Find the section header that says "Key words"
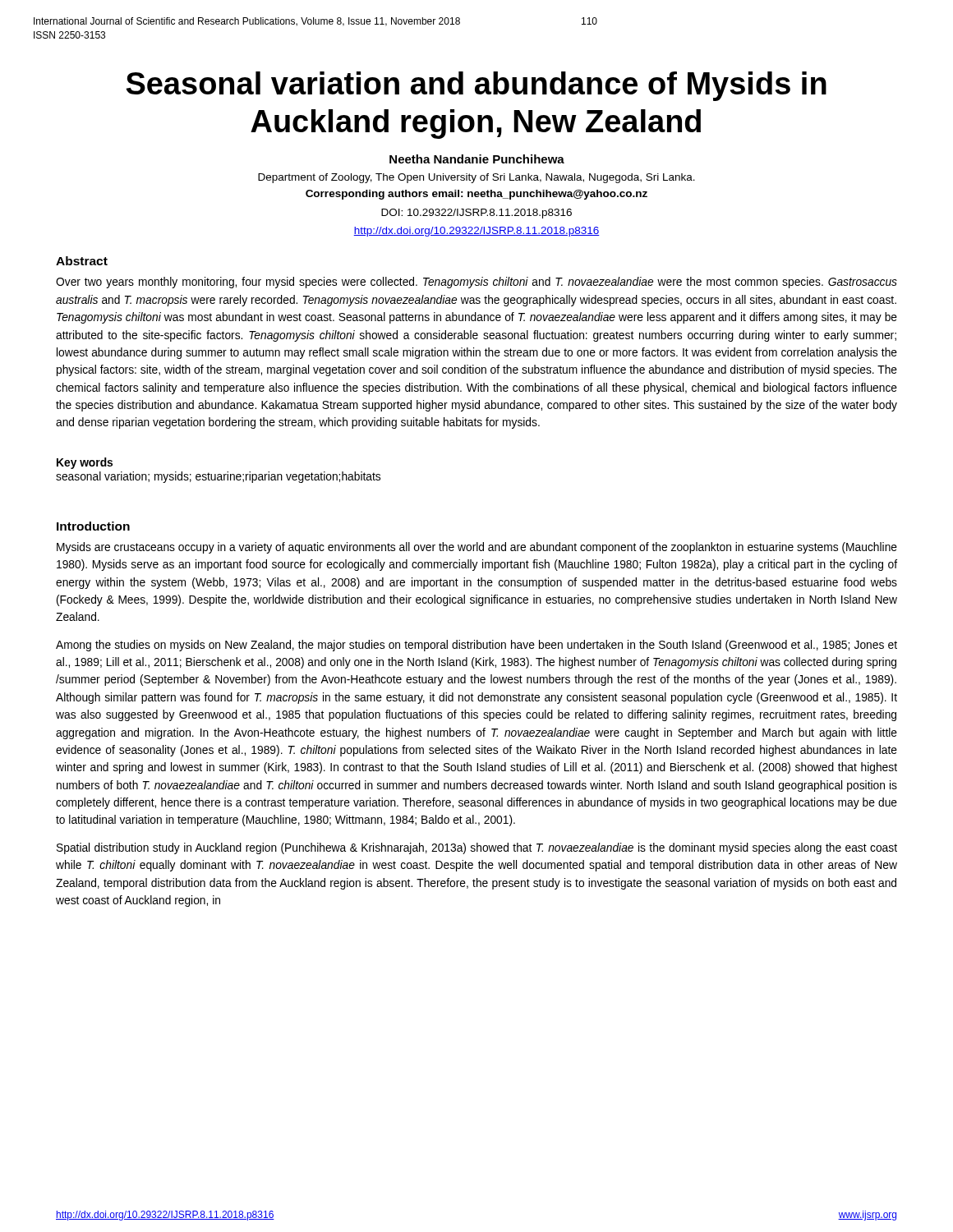Screen dimensions: 1232x953 coord(85,463)
